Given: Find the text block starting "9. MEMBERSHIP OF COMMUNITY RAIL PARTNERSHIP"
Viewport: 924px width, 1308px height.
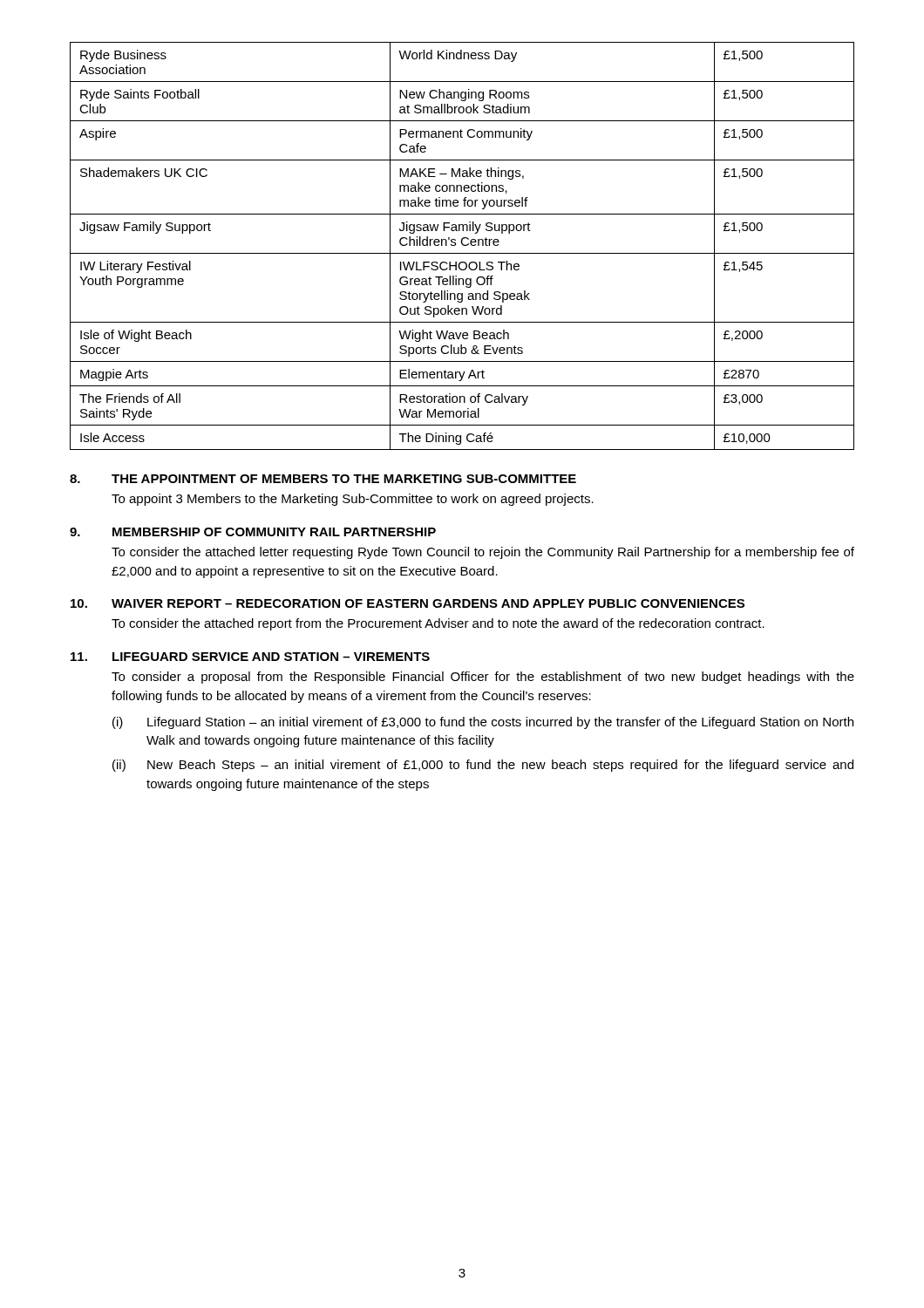Looking at the screenshot, I should [x=253, y=532].
